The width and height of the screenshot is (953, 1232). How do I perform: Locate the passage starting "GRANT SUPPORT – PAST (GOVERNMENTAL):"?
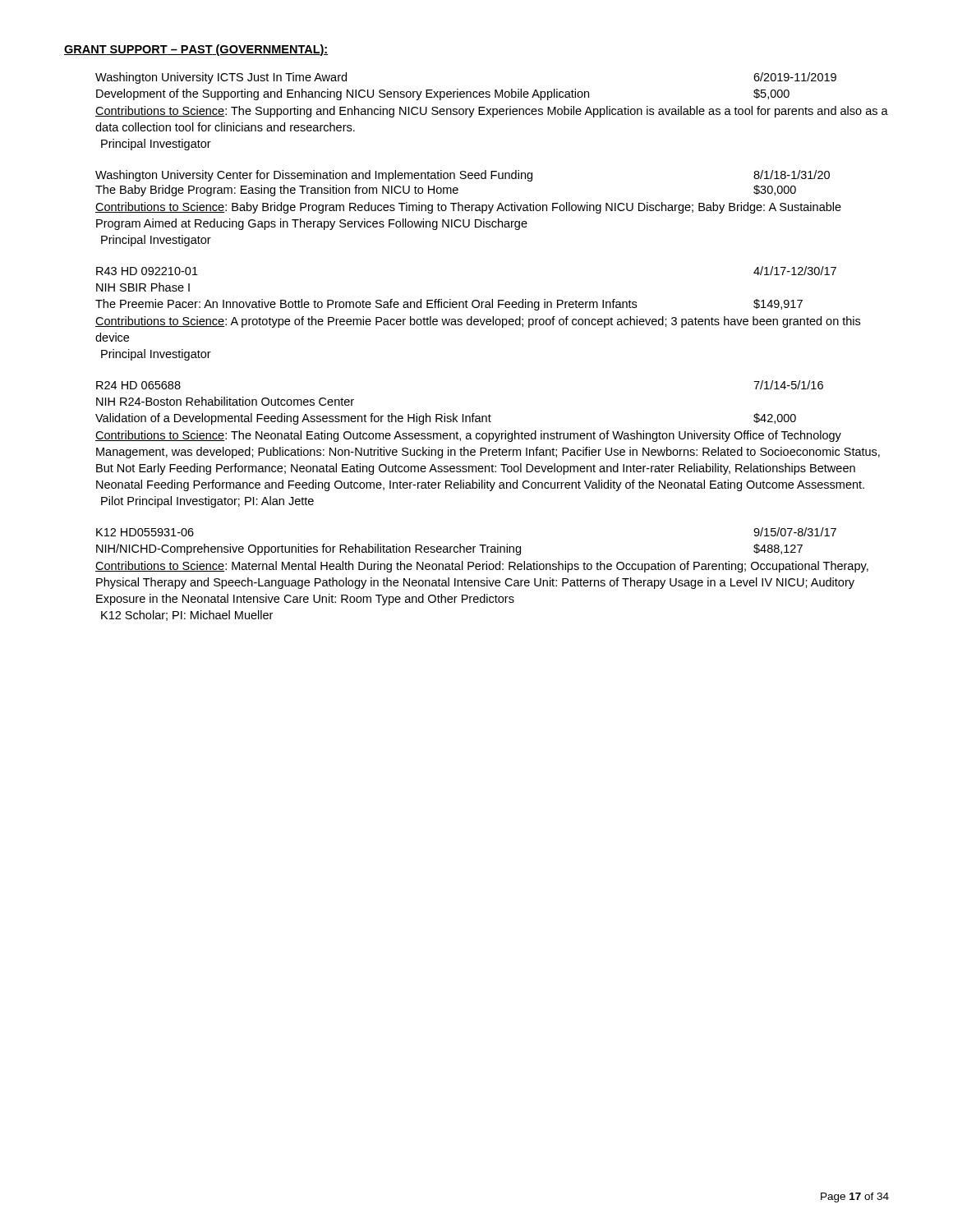pyautogui.click(x=196, y=49)
